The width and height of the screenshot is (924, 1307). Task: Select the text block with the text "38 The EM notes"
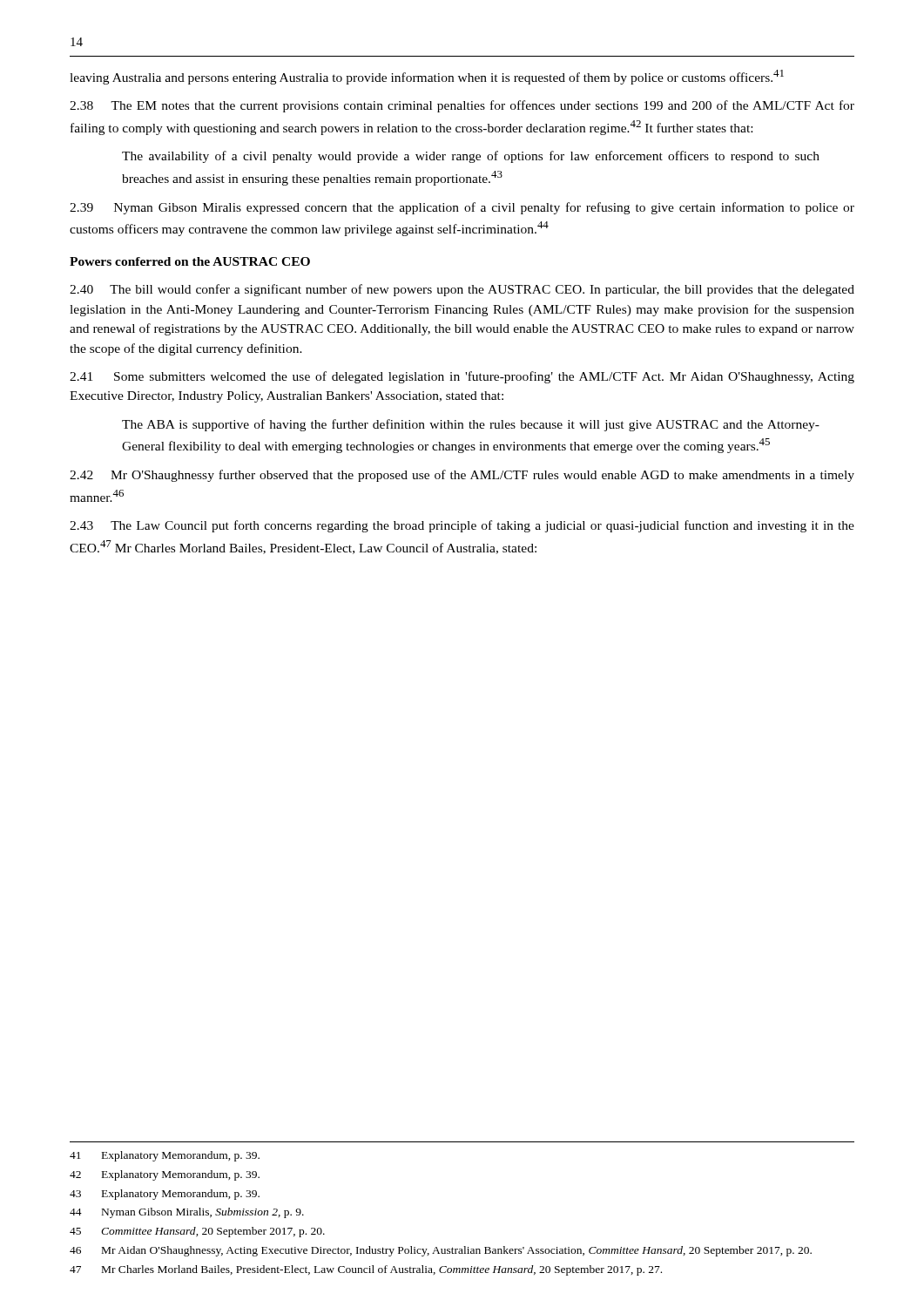(462, 116)
